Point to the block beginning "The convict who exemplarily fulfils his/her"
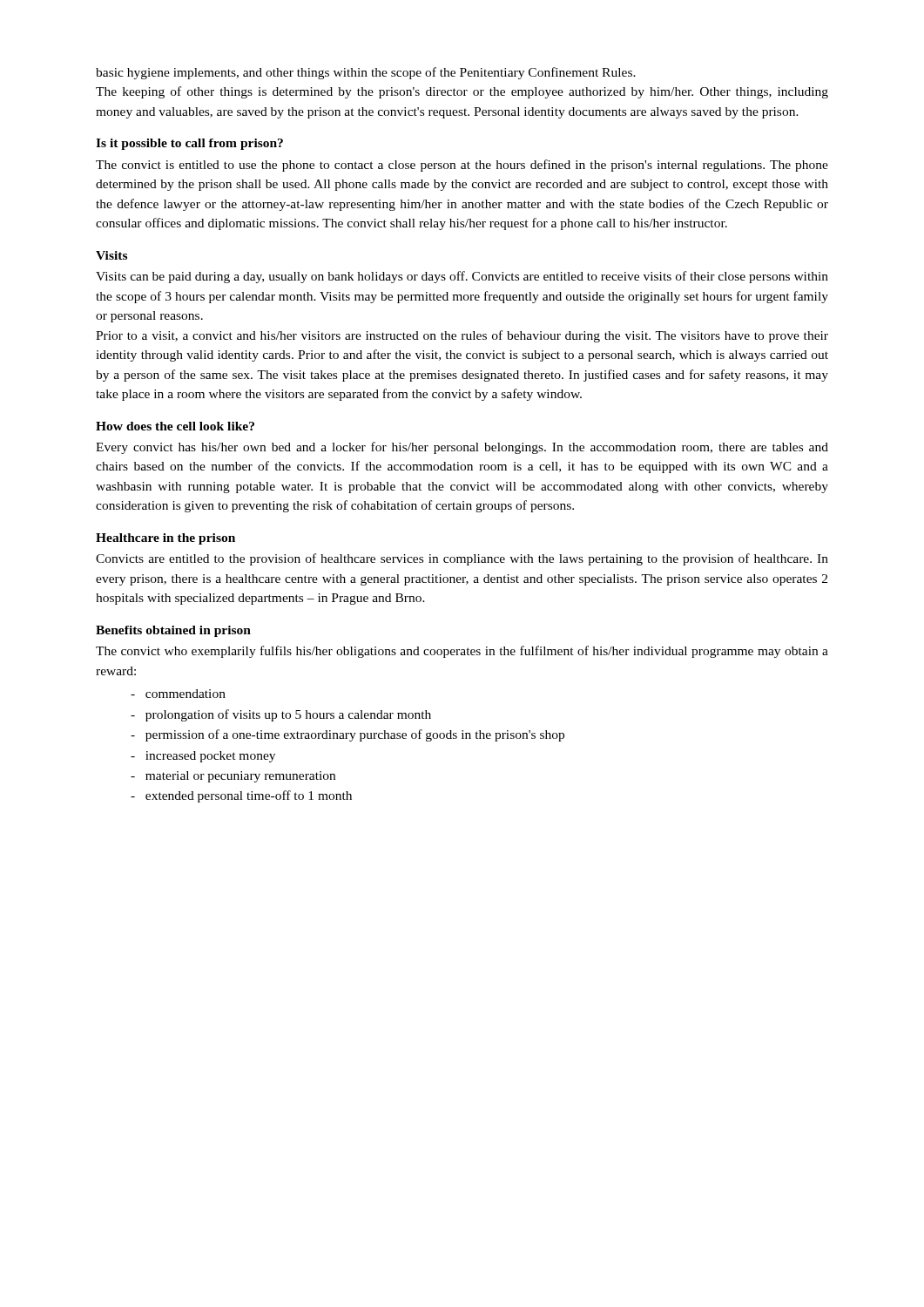 pos(462,660)
